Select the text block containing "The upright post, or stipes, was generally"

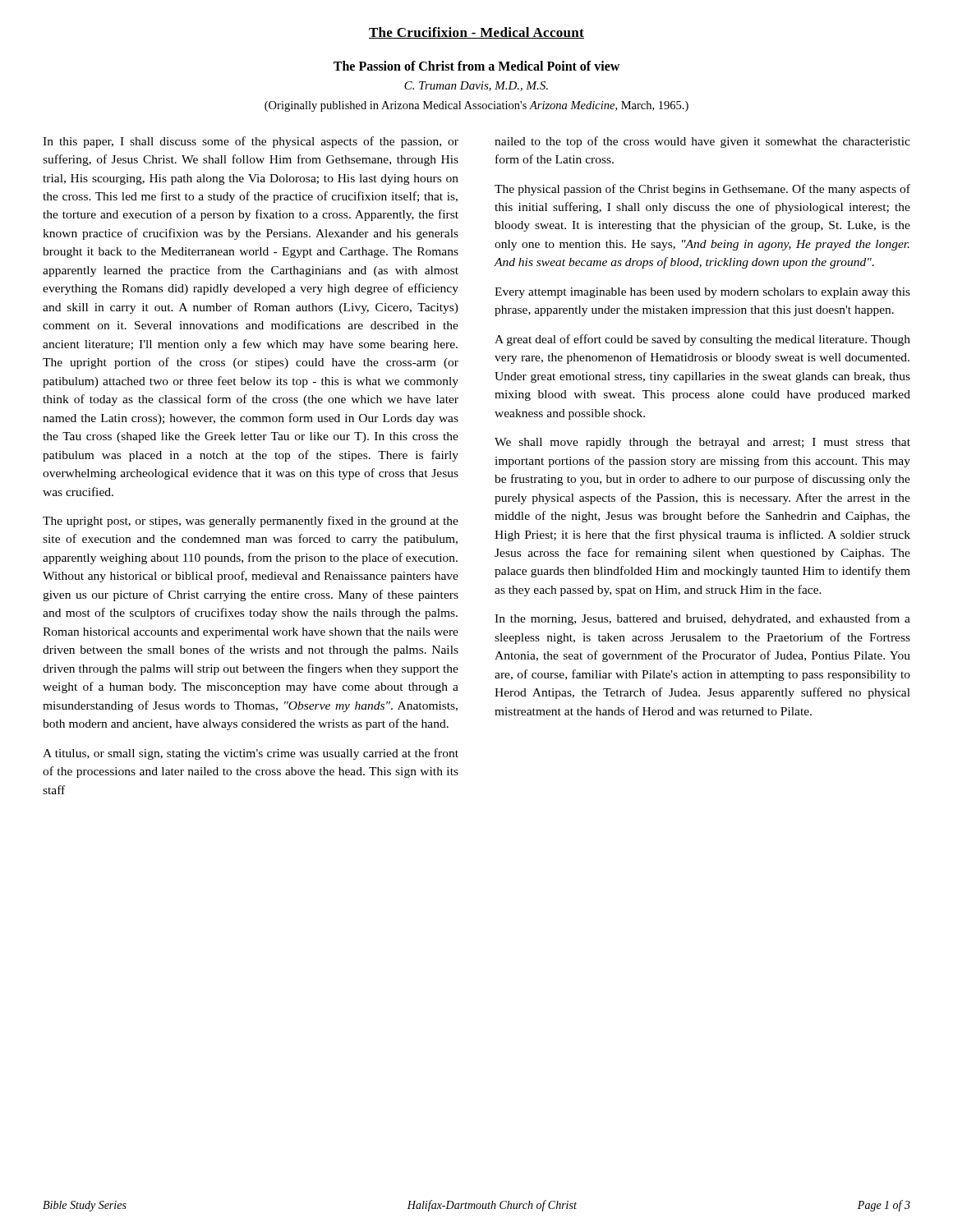251,622
